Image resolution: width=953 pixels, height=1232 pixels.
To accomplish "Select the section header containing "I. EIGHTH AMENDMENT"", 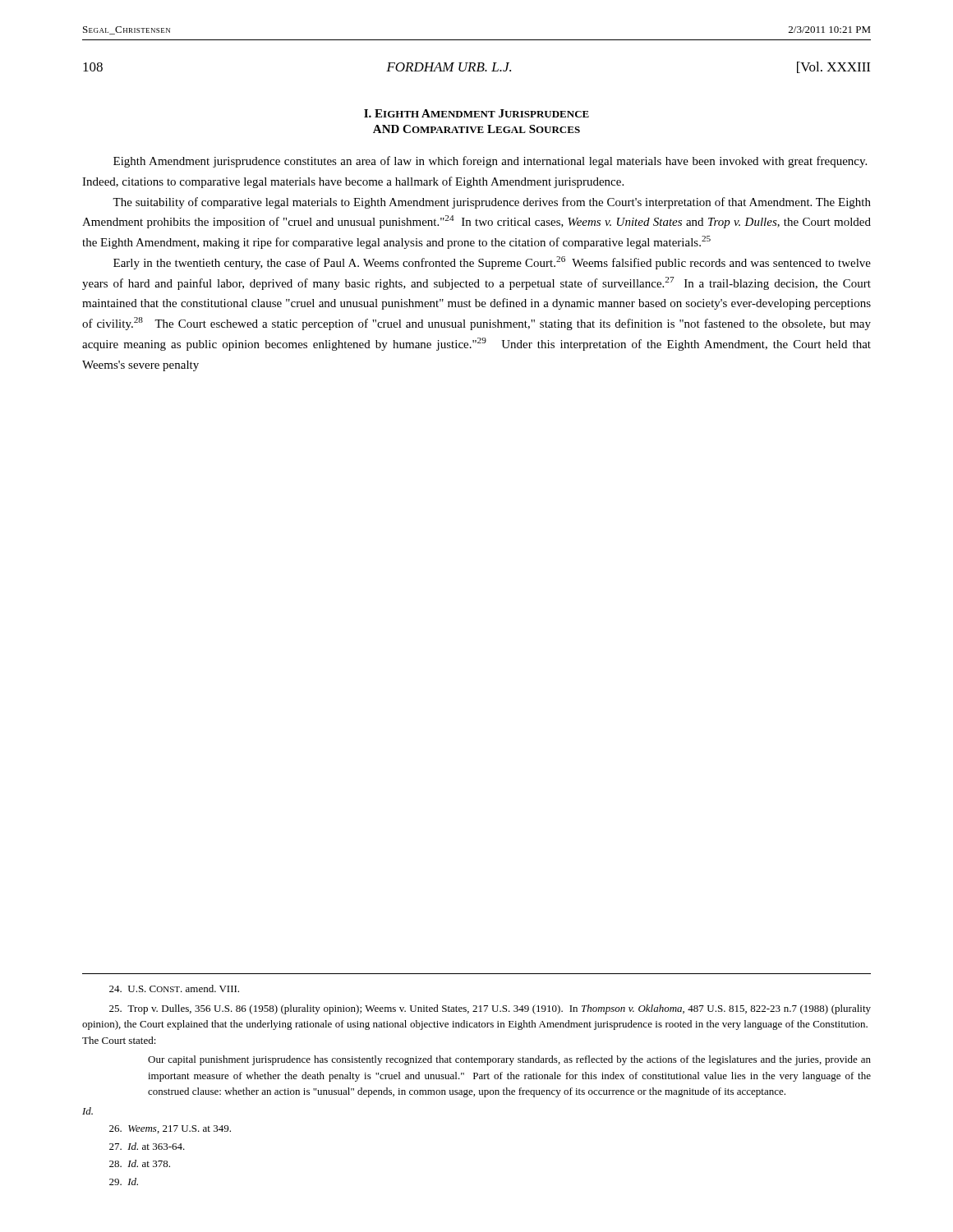I will tap(476, 121).
